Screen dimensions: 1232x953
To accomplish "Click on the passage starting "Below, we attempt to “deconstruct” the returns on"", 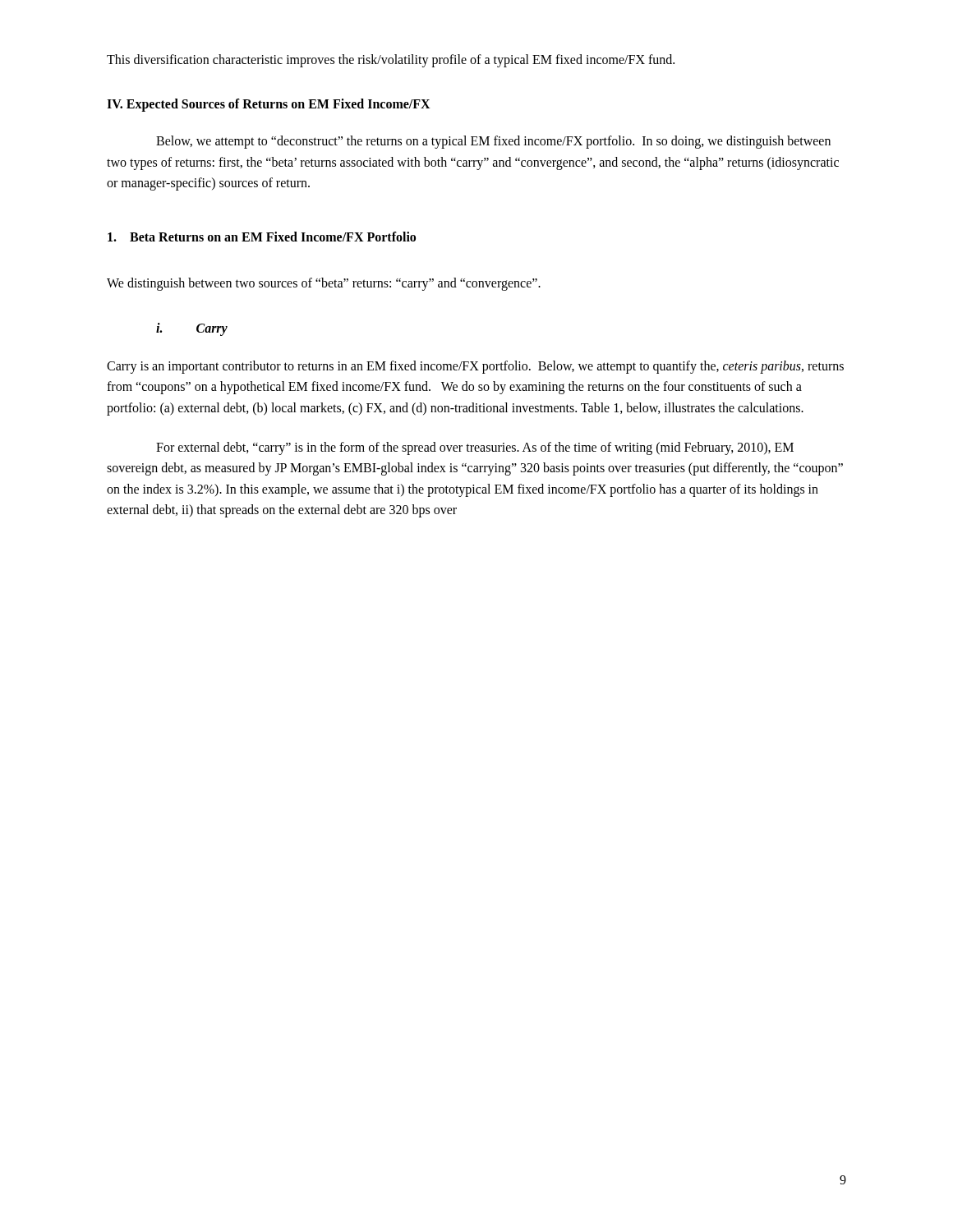I will pyautogui.click(x=476, y=162).
